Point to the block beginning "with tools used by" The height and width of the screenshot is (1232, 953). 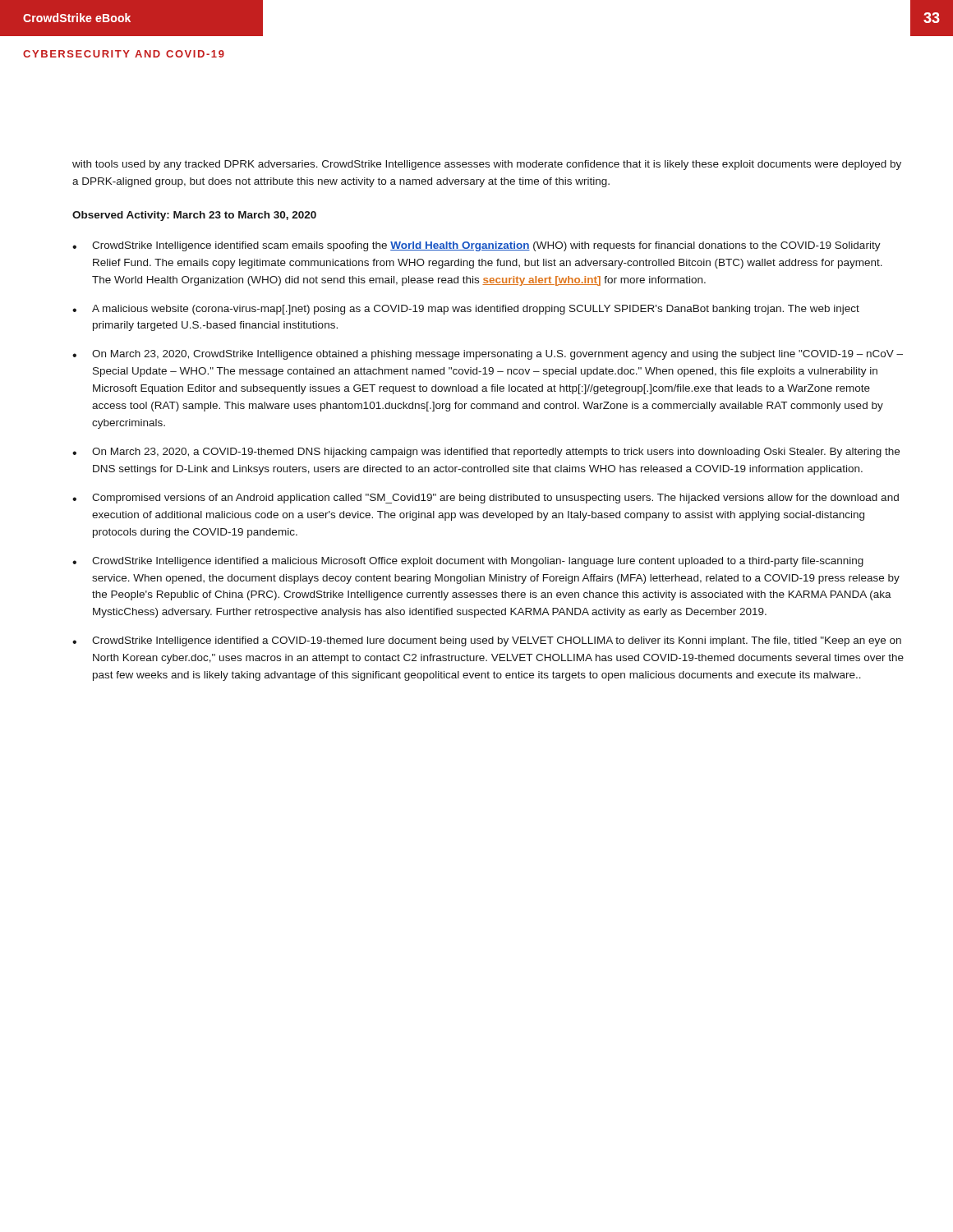[x=487, y=172]
